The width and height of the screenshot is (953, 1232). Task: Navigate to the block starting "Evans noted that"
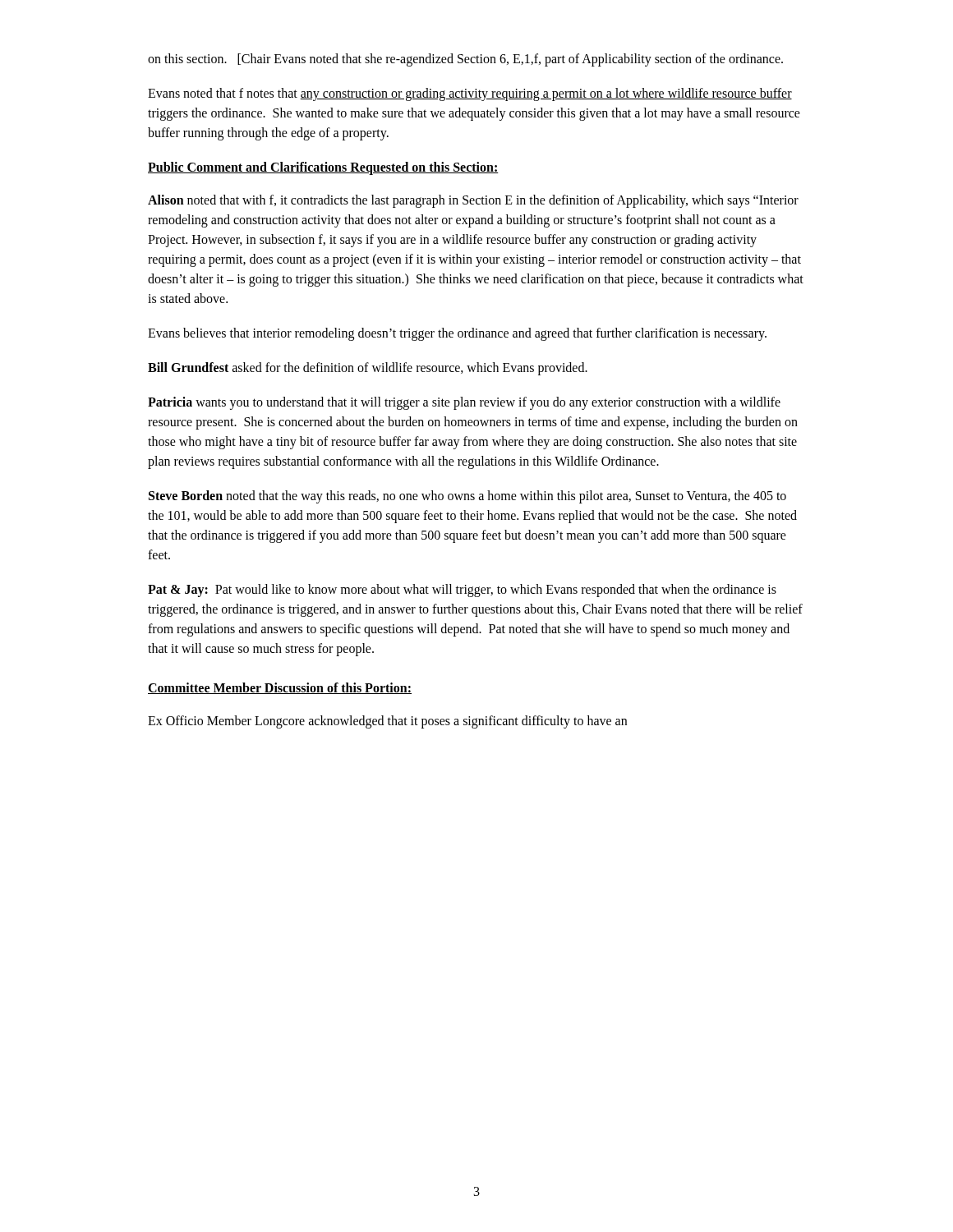tap(474, 113)
